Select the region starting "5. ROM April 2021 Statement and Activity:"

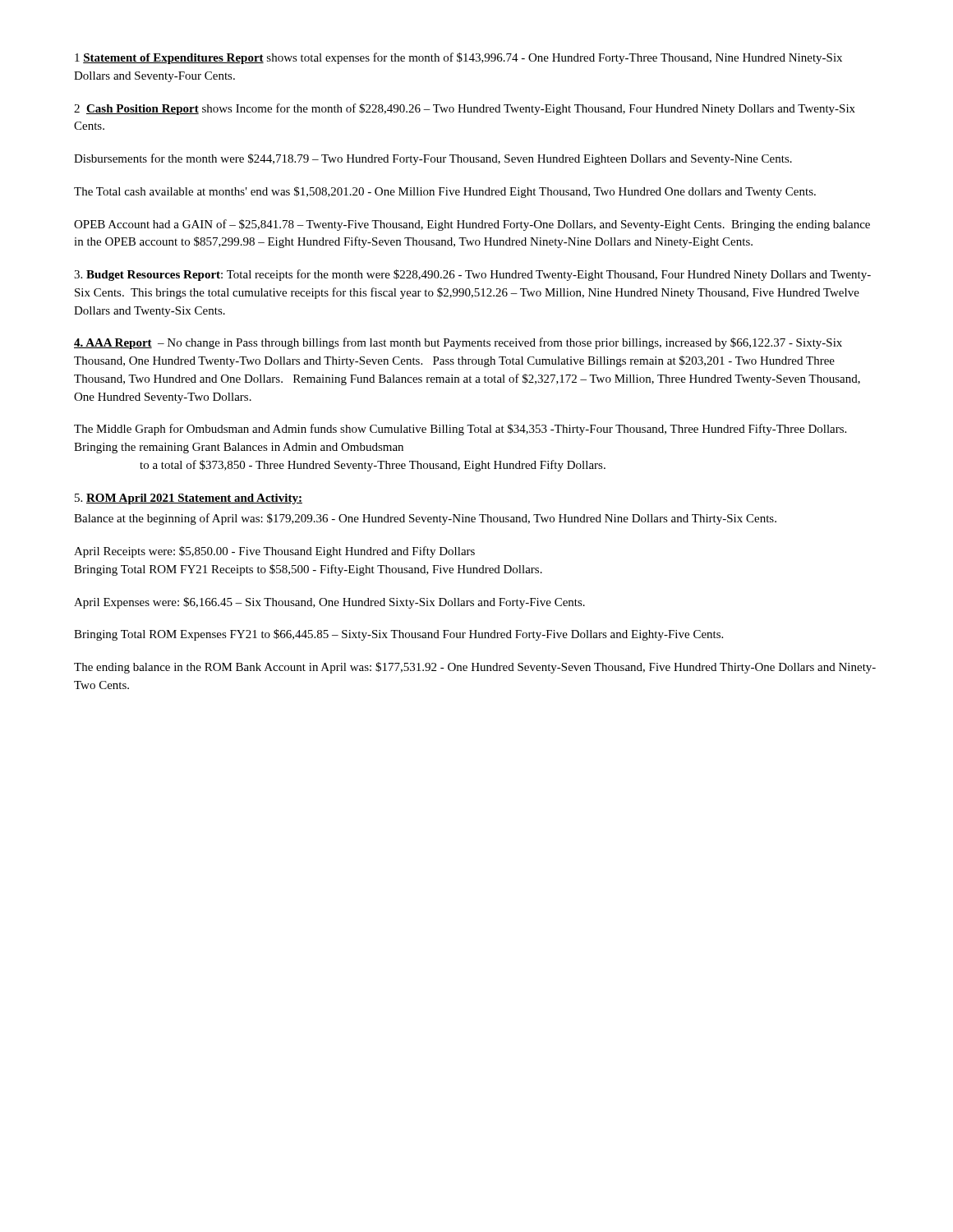coord(188,497)
